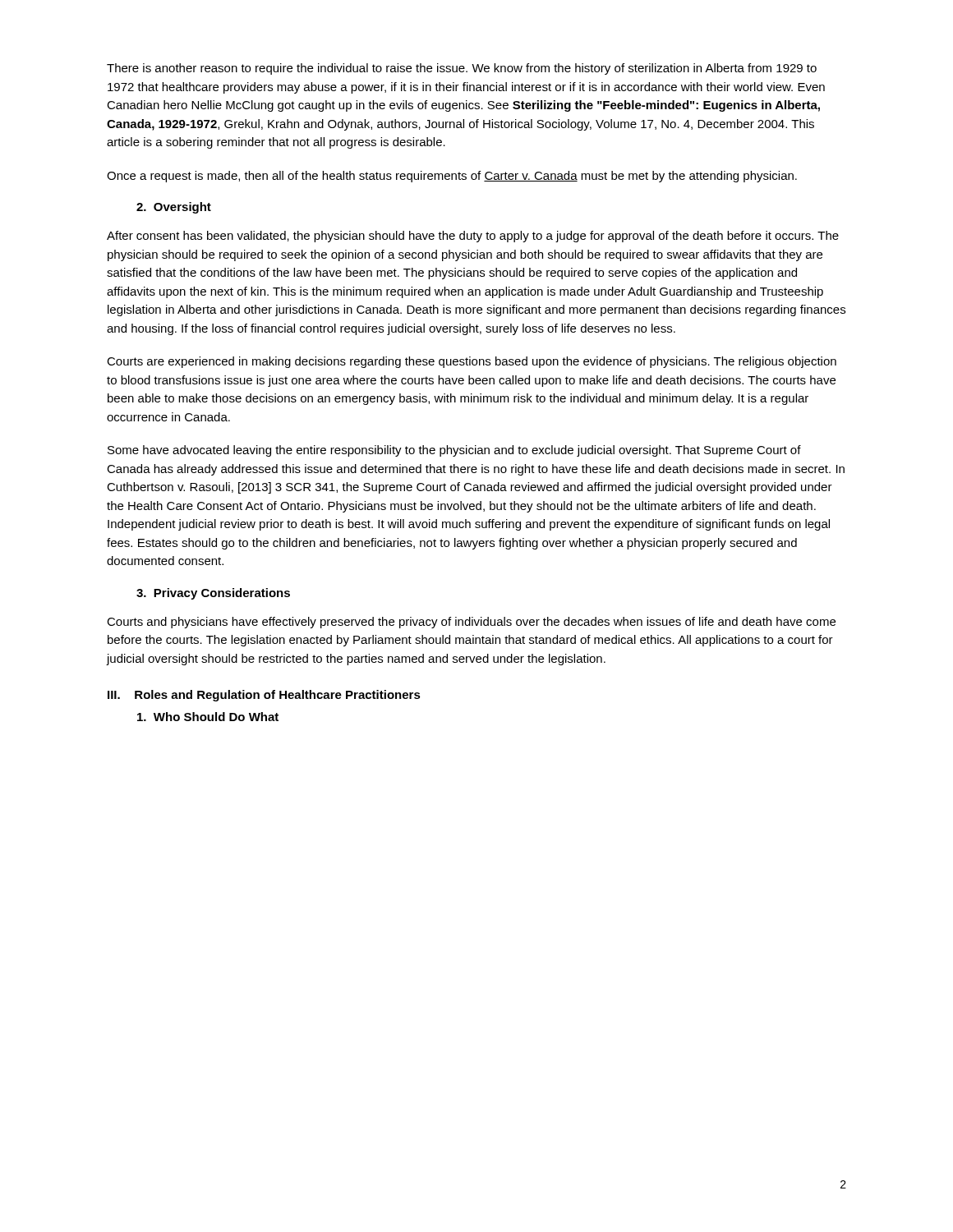This screenshot has height=1232, width=953.
Task: Find the text block starting "III. Roles and Regulation"
Action: click(x=264, y=694)
